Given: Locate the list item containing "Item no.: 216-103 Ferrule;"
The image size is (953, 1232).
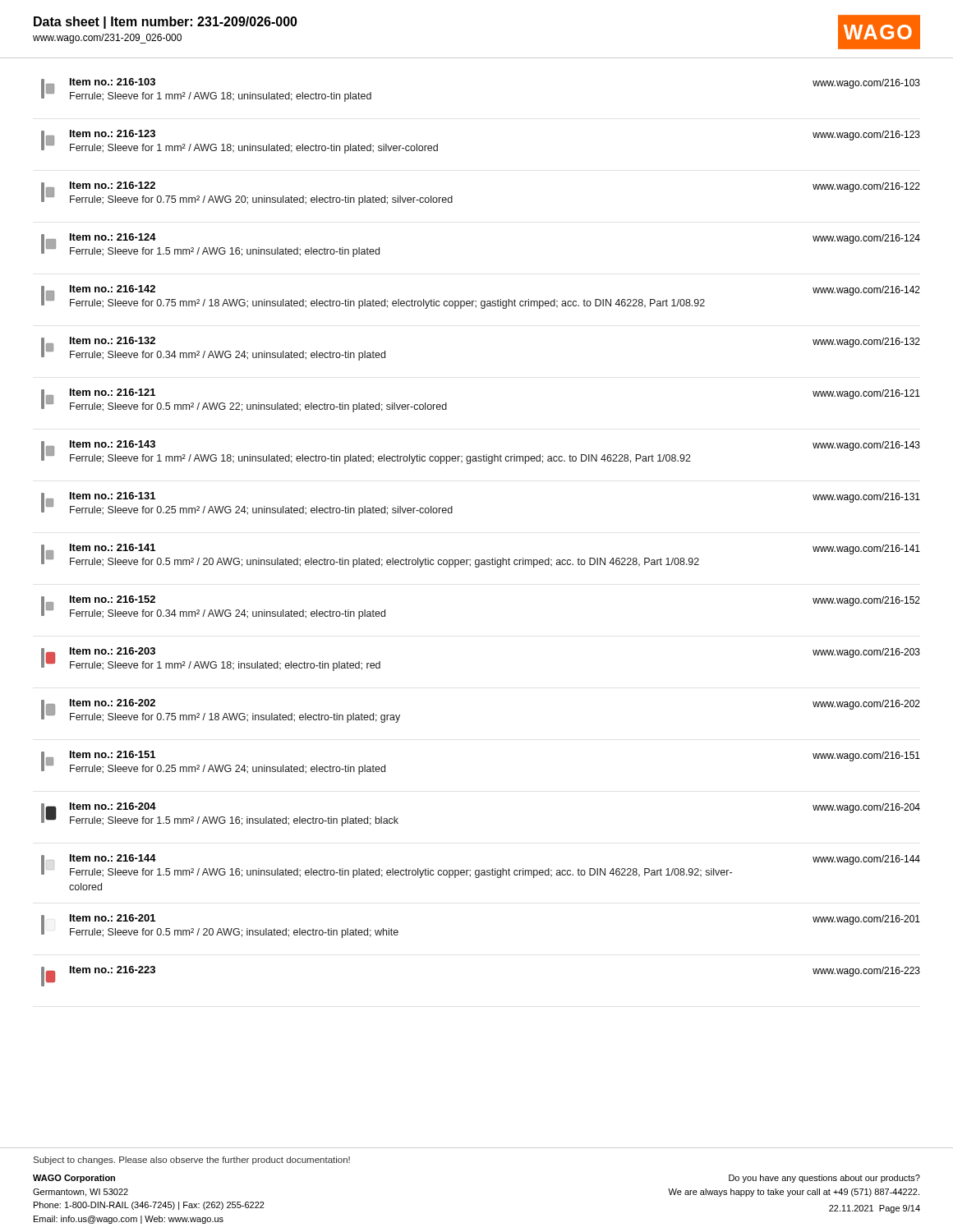Looking at the screenshot, I should tap(136, 94).
